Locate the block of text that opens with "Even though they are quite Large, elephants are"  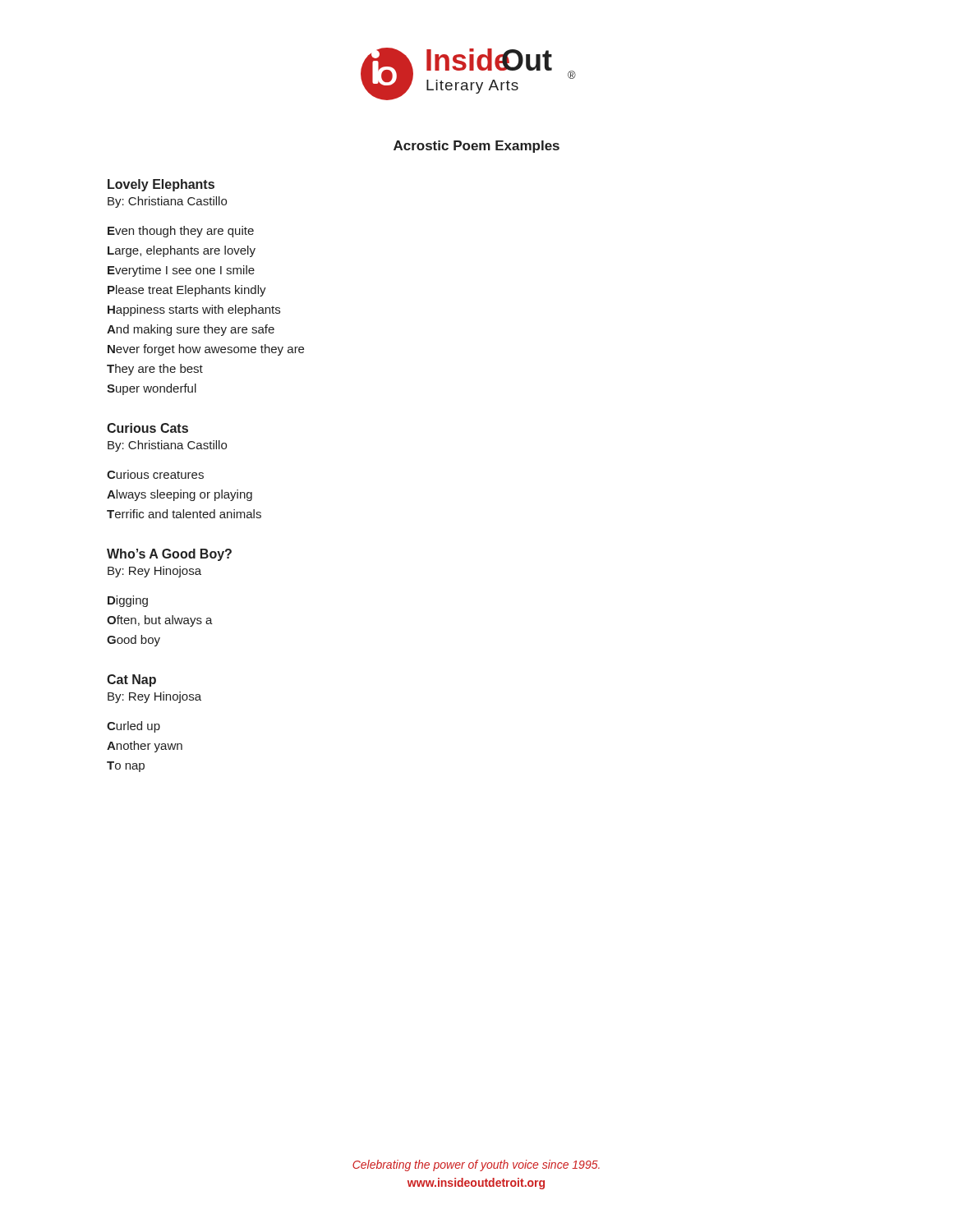point(181,232)
